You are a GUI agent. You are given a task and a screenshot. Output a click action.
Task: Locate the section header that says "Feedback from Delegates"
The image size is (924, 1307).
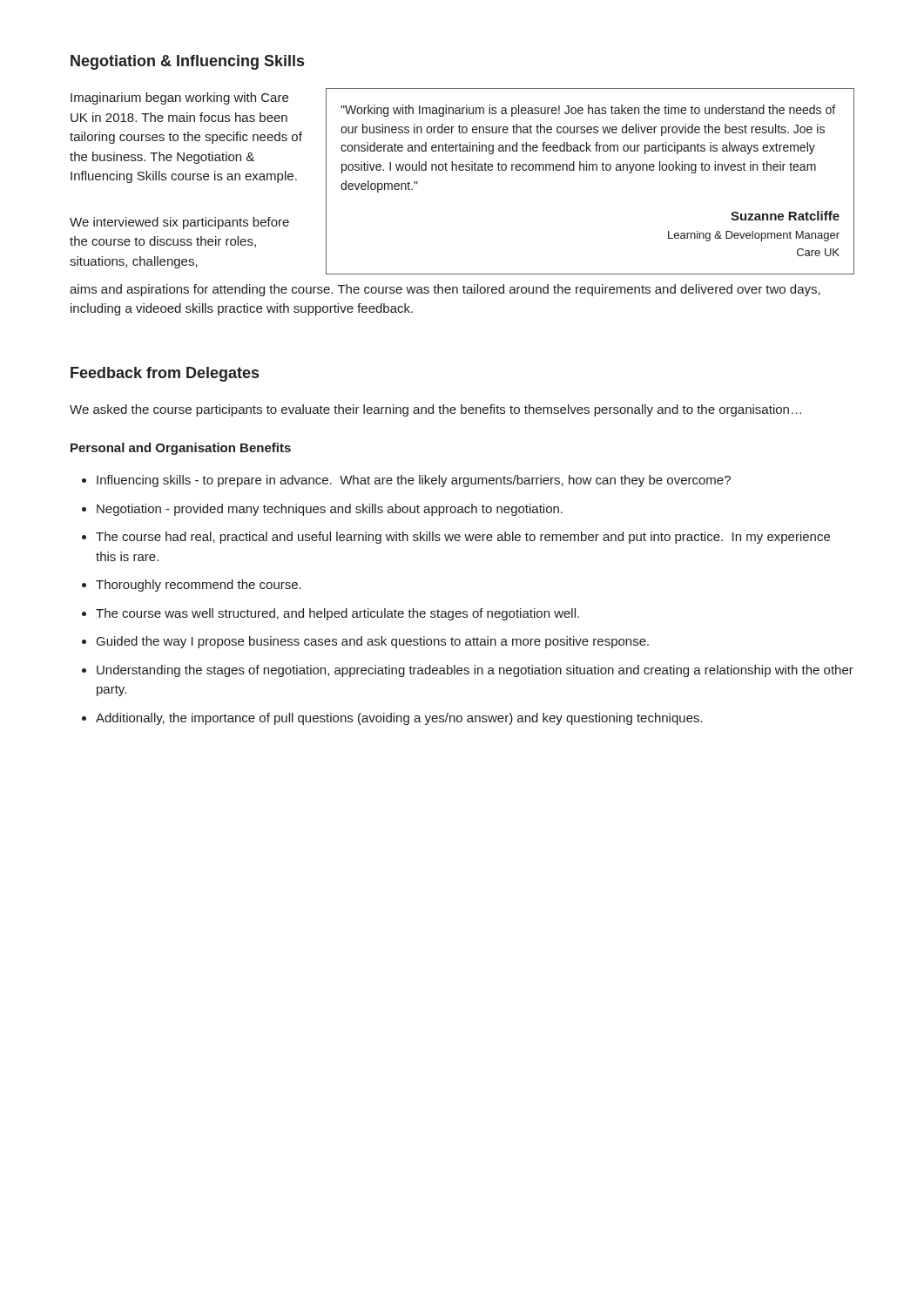tap(165, 373)
